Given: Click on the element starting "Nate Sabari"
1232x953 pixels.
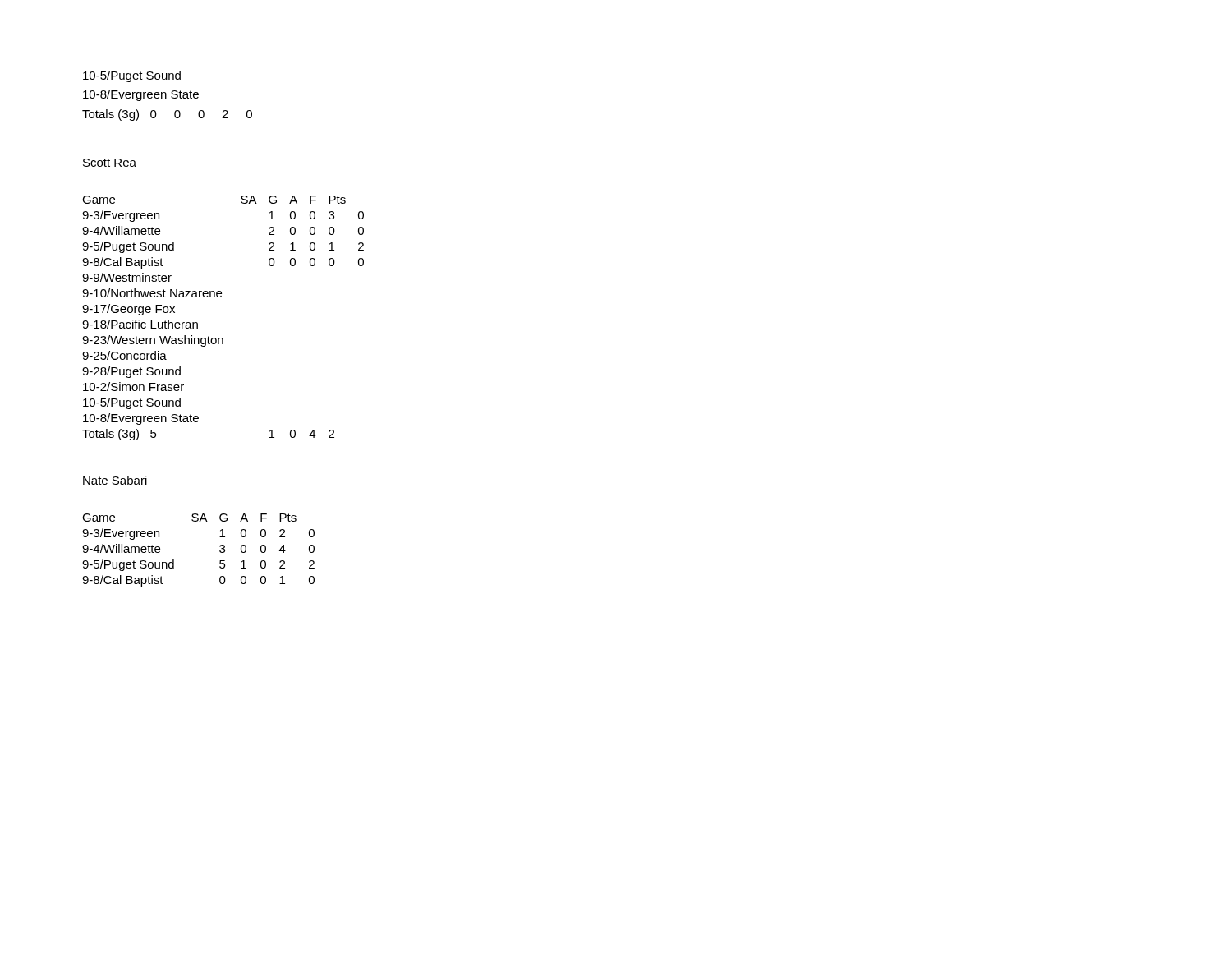Looking at the screenshot, I should tap(115, 480).
